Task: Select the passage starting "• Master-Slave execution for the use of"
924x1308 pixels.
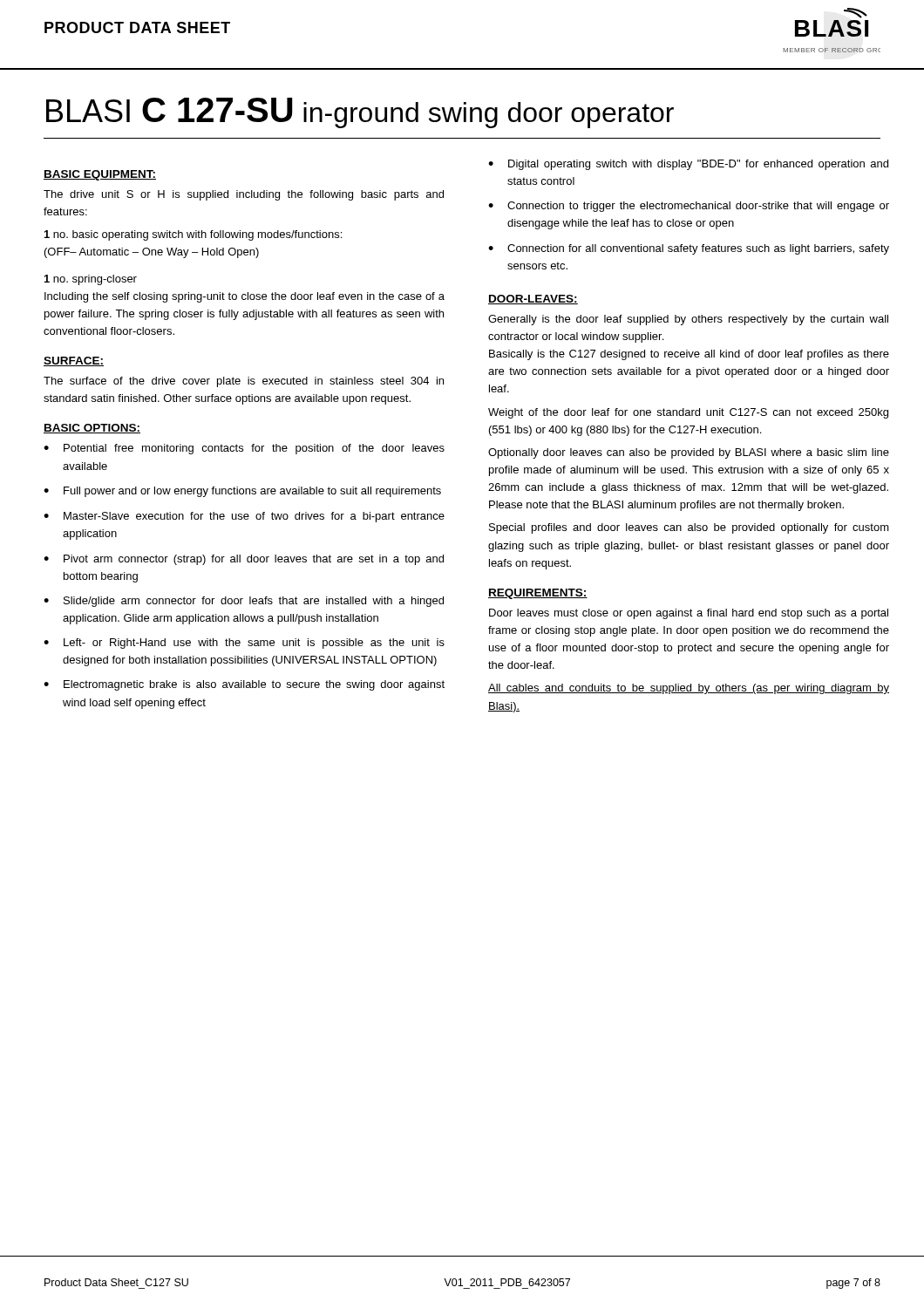Action: (x=244, y=525)
